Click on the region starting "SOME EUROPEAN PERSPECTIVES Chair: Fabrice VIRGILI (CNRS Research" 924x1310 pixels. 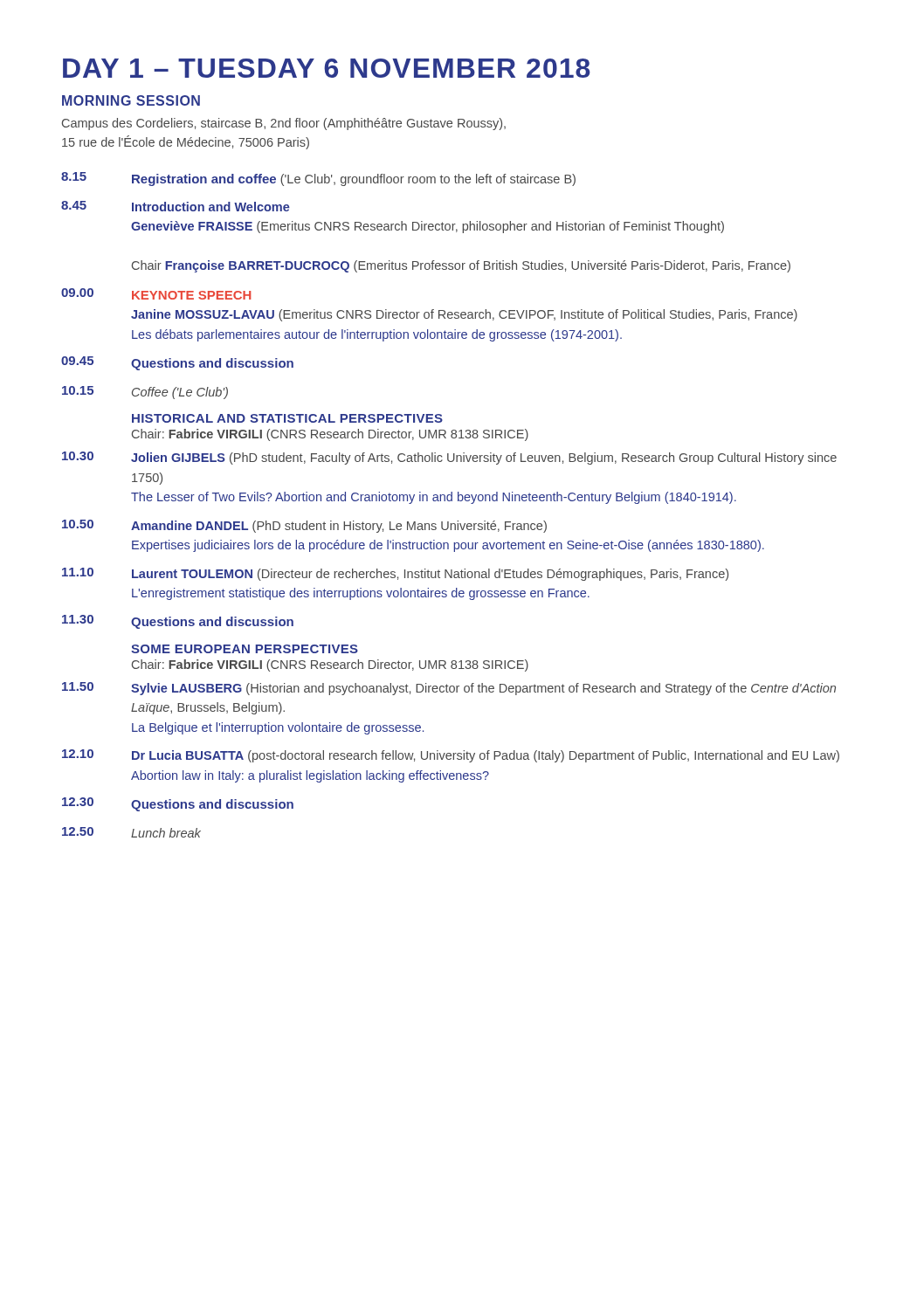(x=497, y=656)
